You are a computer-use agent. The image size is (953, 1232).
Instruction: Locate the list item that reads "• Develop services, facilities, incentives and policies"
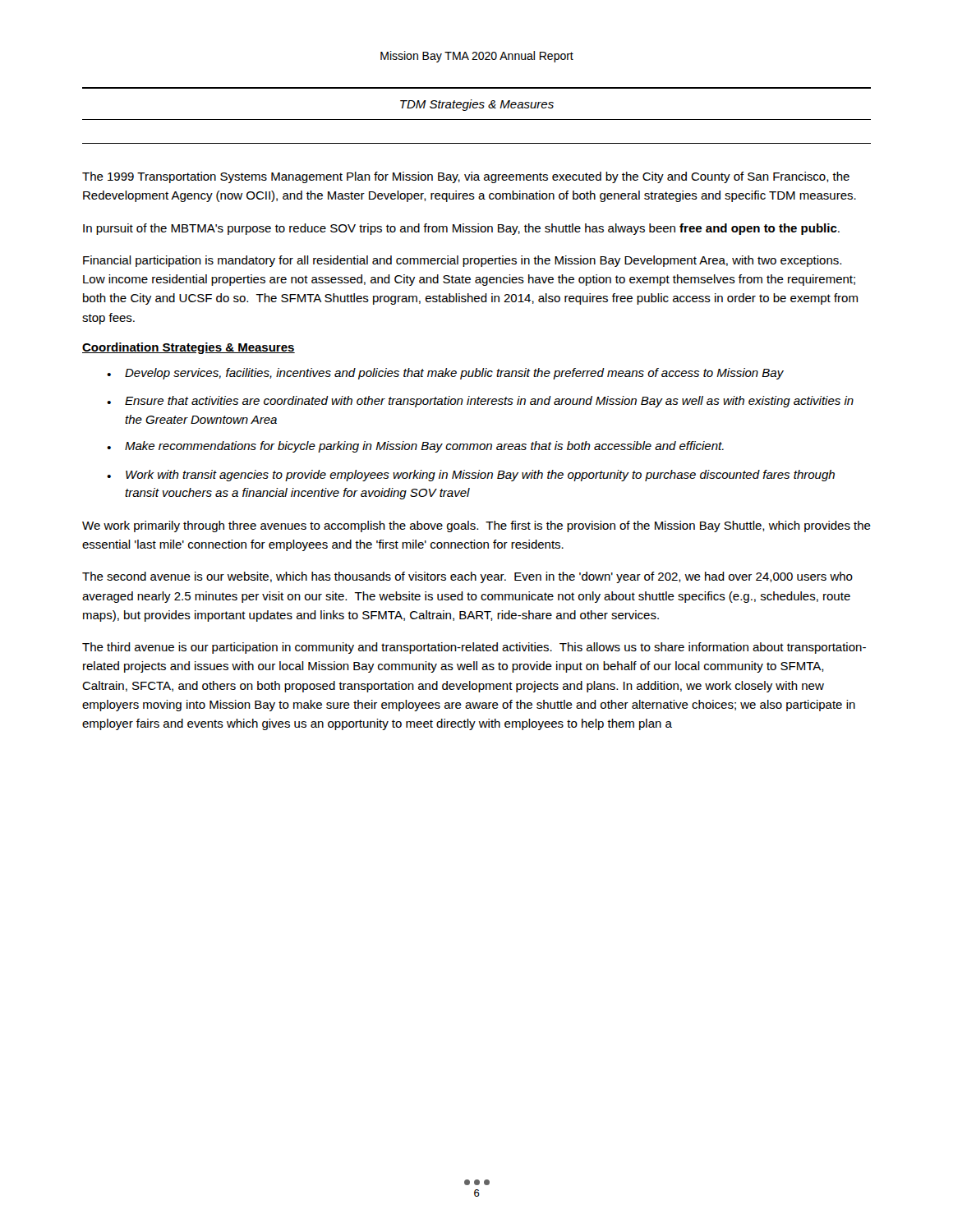[445, 374]
